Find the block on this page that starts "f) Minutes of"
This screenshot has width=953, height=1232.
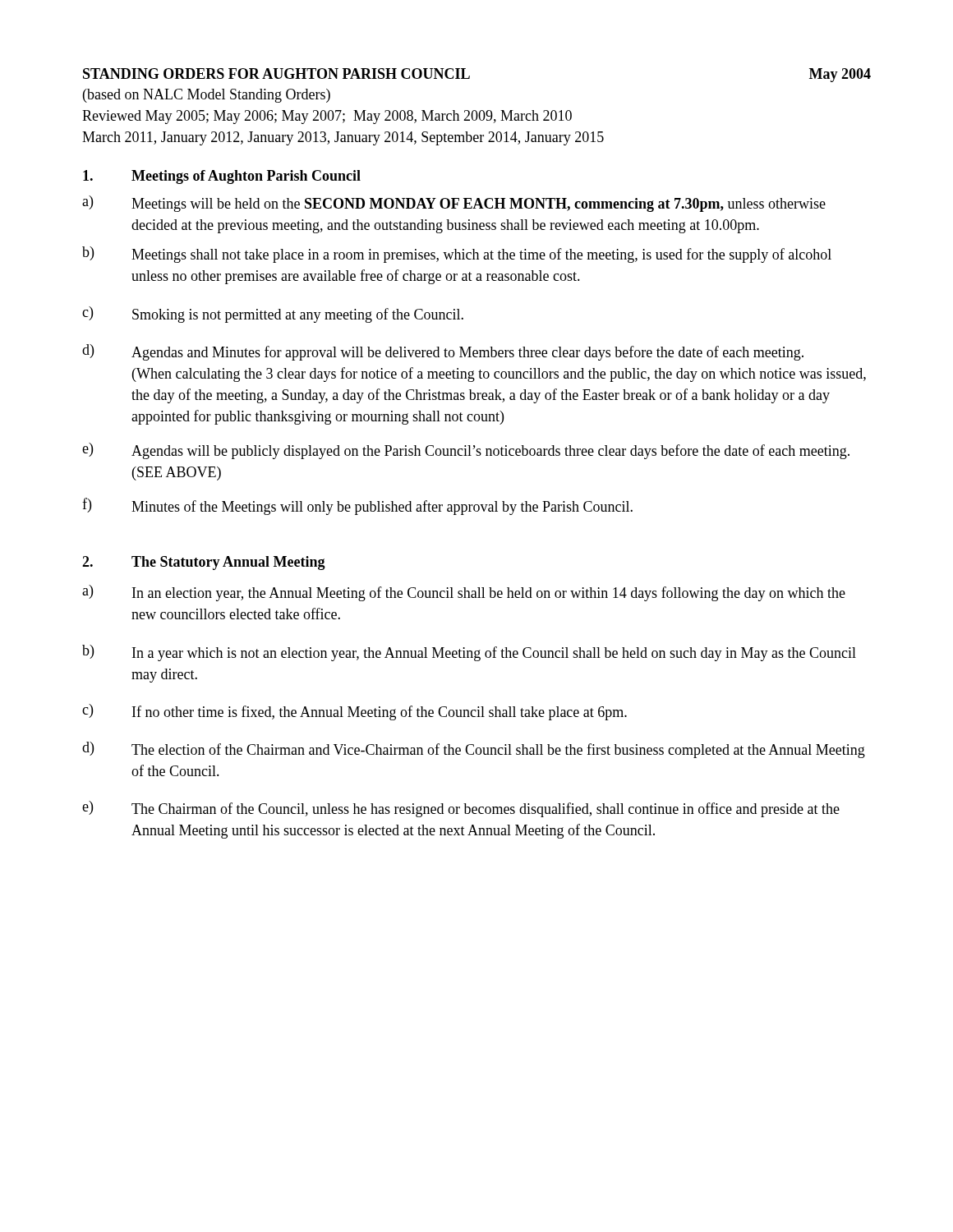point(358,507)
